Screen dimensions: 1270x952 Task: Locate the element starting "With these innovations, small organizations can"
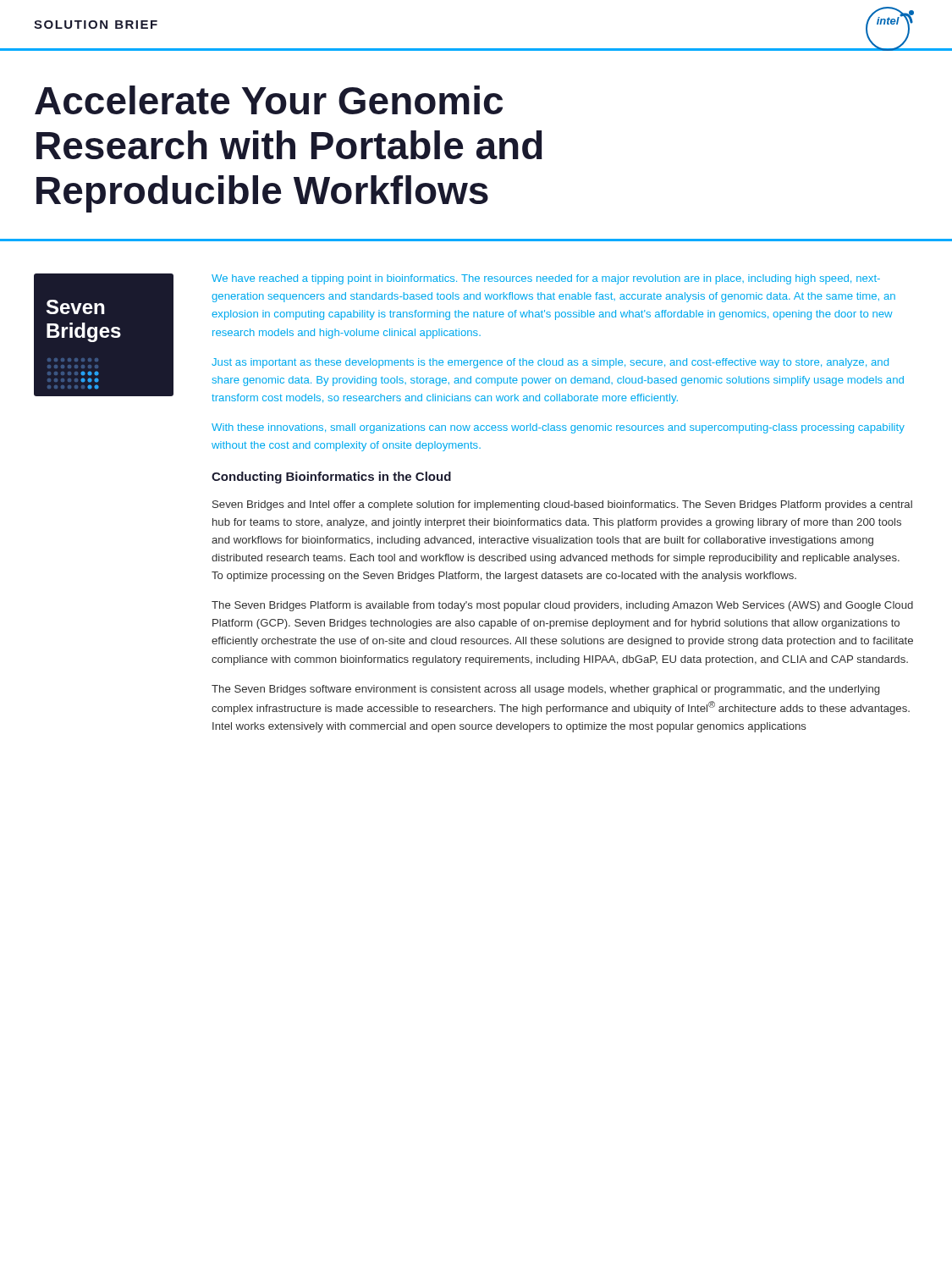(x=558, y=436)
